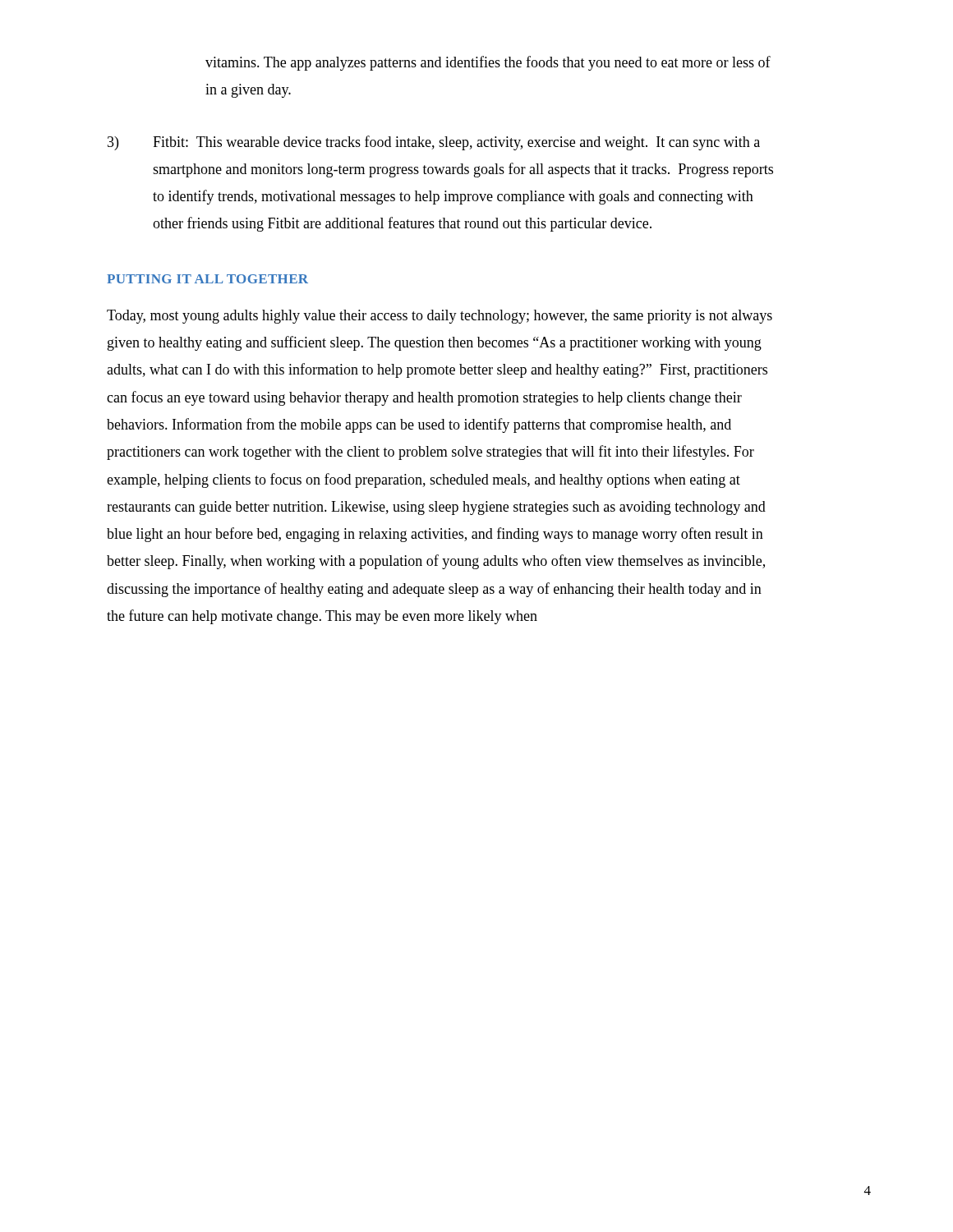
Task: Select the list item with the text "3) Fitbit: This"
Action: pyautogui.click(x=444, y=183)
